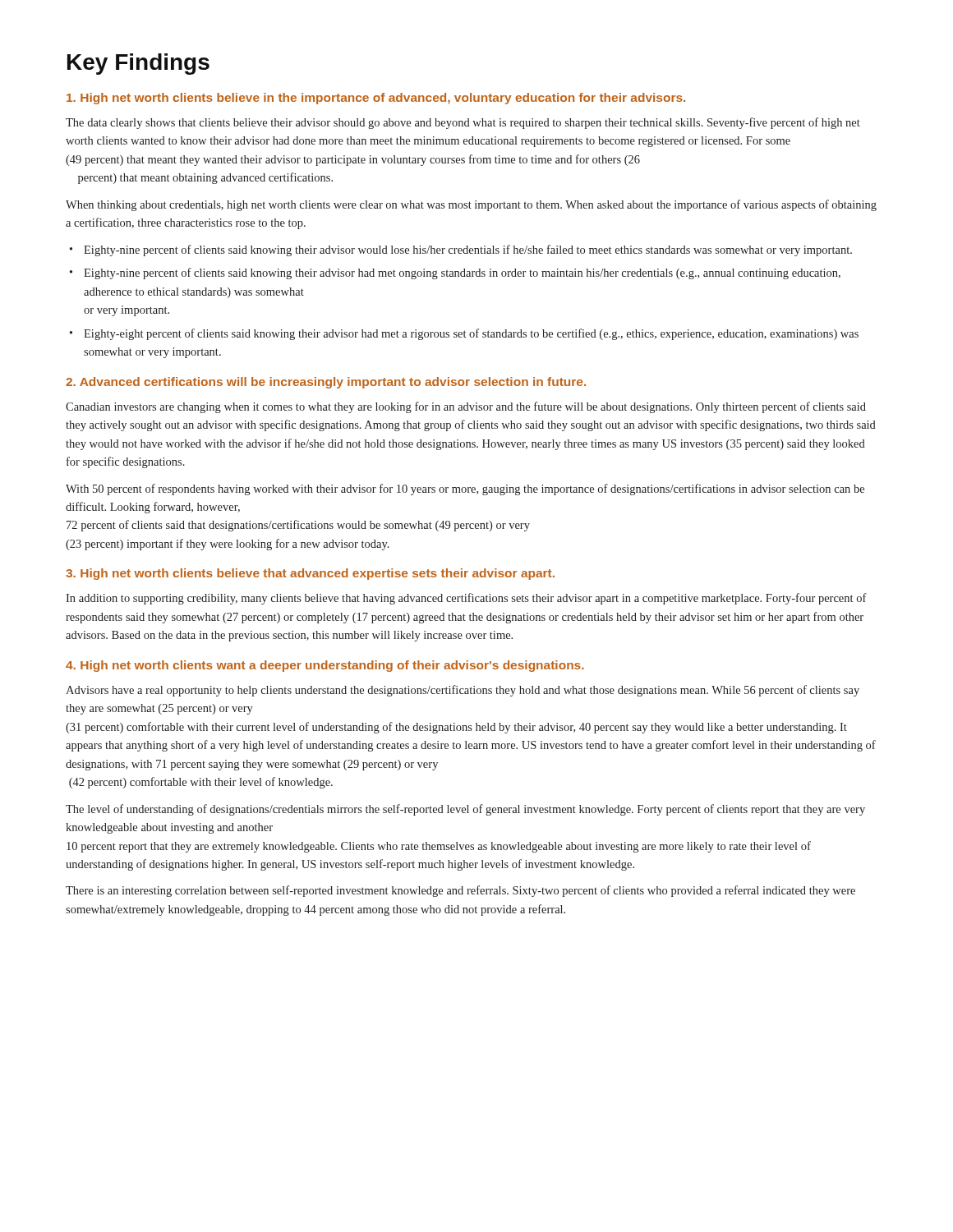Point to the section header beginning "2. Advanced certifications will be increasingly important to"
This screenshot has width=953, height=1232.
click(x=472, y=382)
